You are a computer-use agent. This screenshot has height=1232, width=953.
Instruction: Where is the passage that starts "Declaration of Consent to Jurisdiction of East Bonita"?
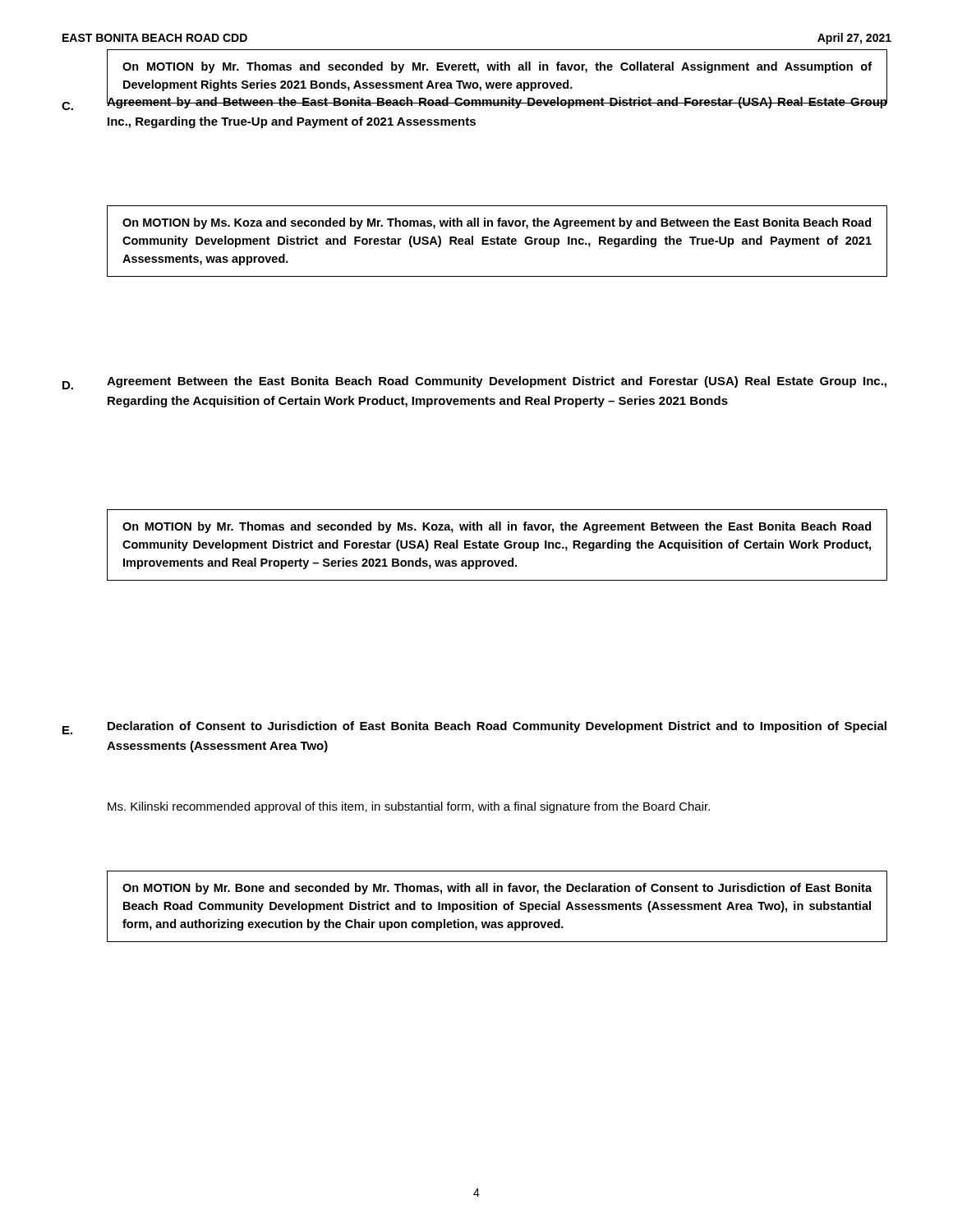click(x=497, y=736)
